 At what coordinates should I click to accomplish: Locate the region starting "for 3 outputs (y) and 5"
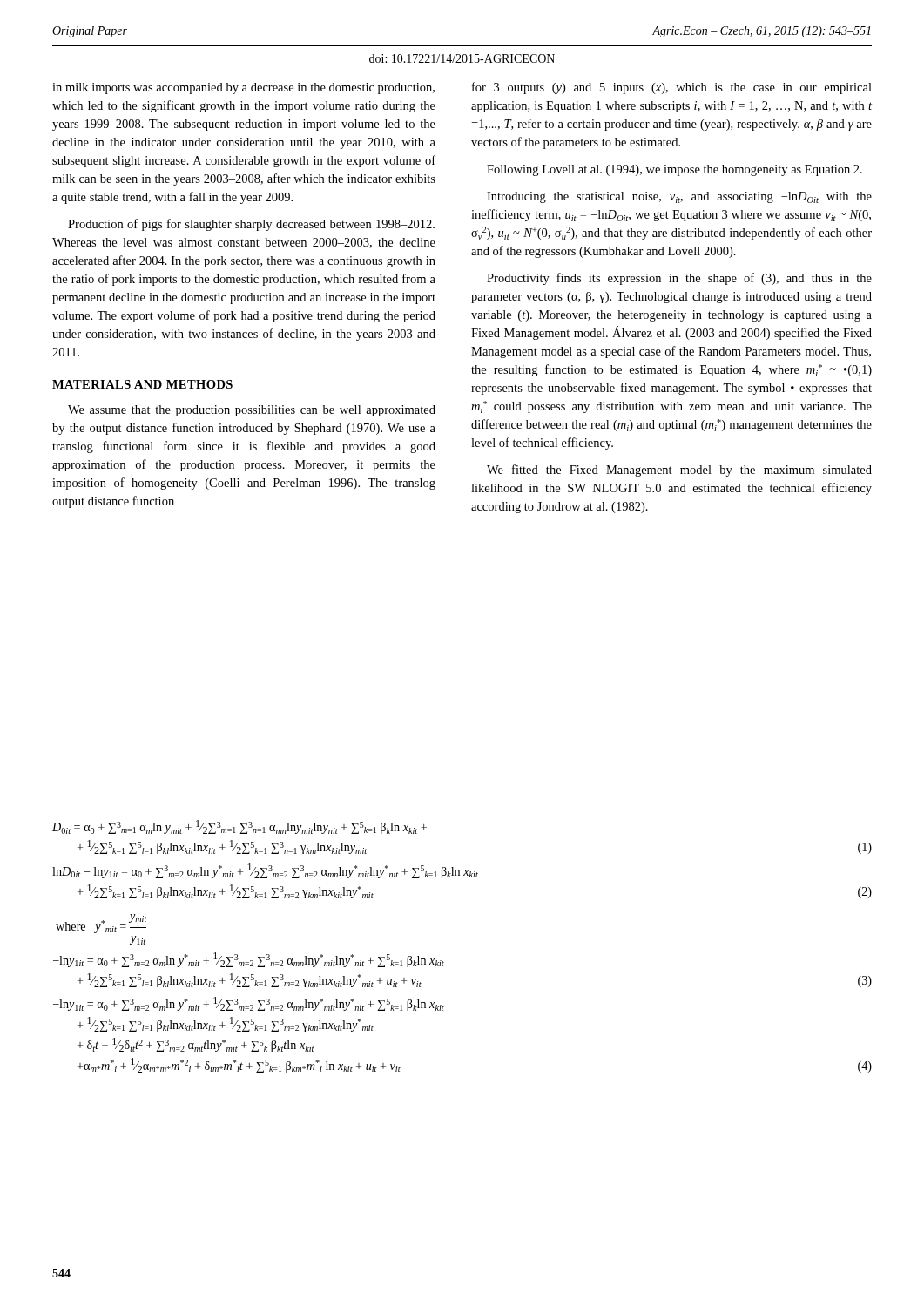[671, 297]
